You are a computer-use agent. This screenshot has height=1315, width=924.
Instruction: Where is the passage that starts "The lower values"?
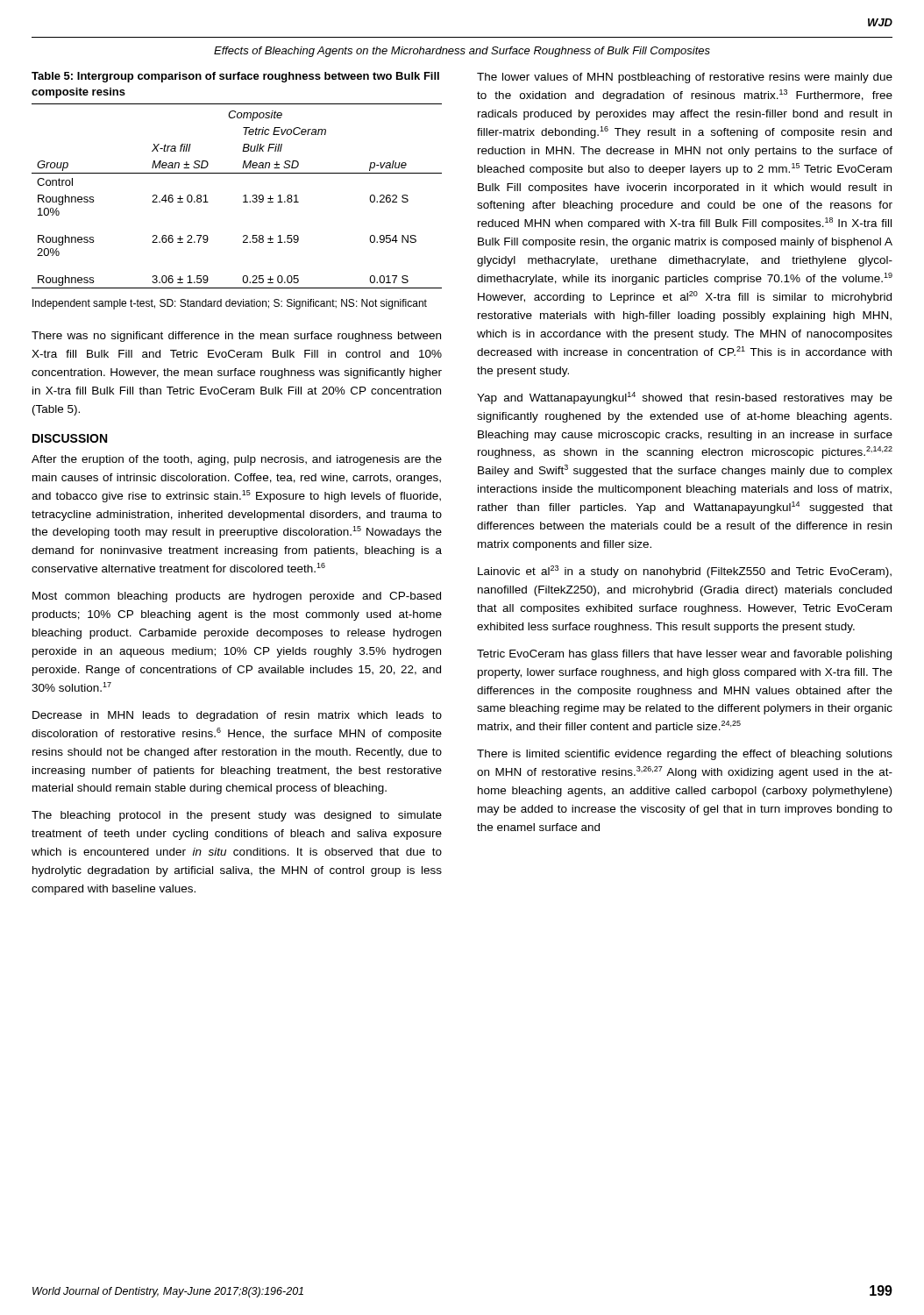tap(685, 223)
